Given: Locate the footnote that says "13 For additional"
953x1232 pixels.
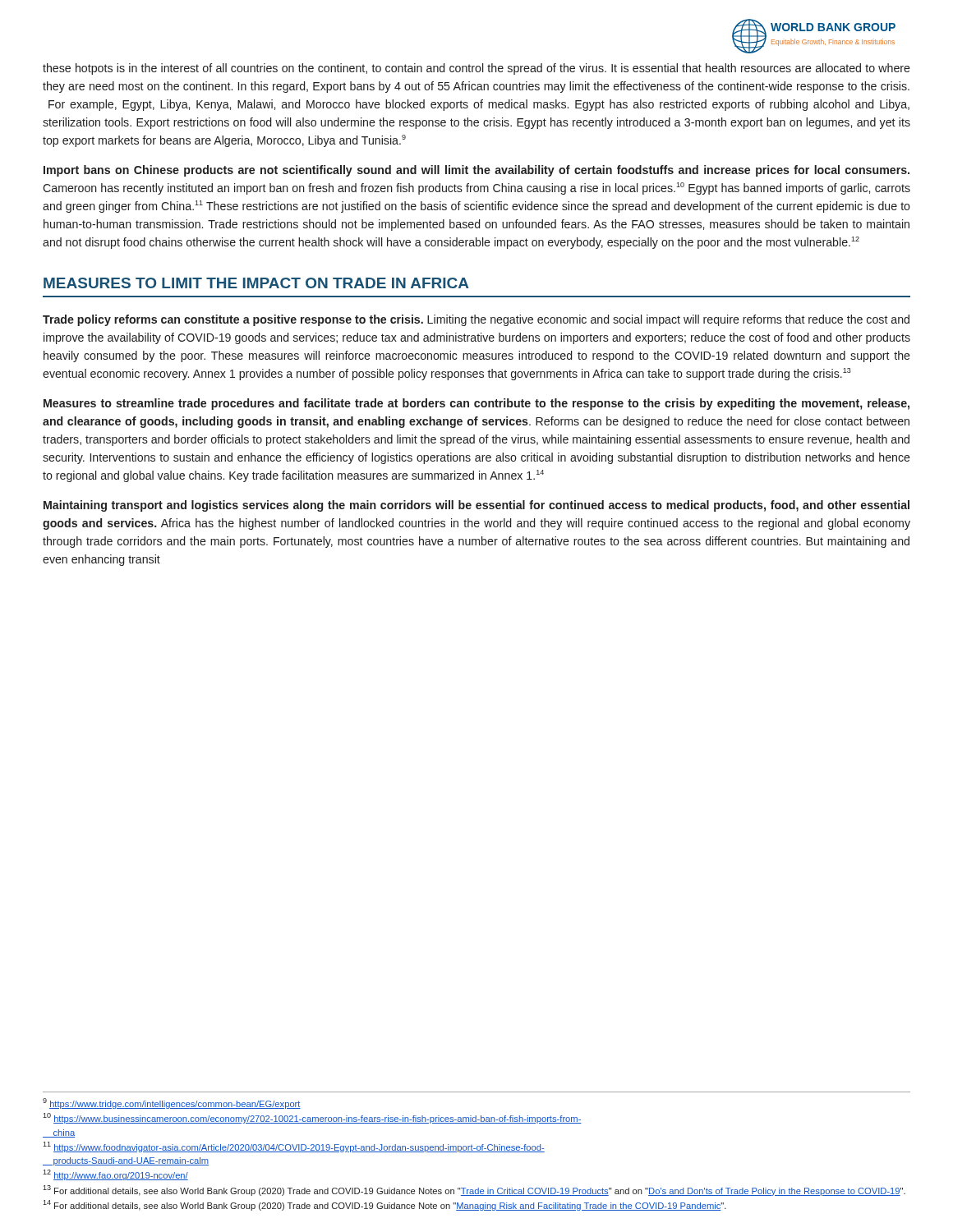Looking at the screenshot, I should 474,1190.
